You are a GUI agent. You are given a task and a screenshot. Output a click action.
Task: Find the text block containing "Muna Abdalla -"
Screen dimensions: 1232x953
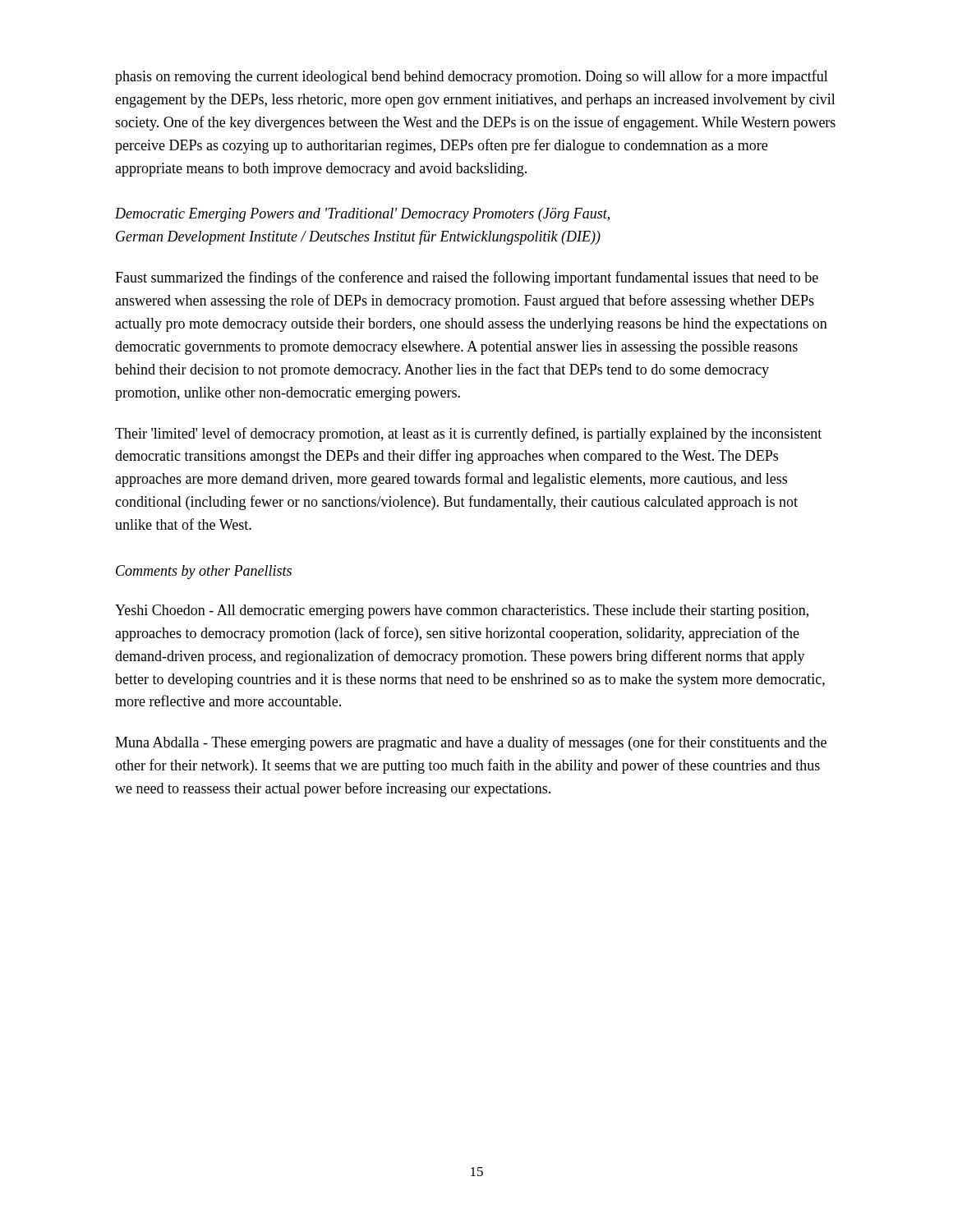[471, 766]
